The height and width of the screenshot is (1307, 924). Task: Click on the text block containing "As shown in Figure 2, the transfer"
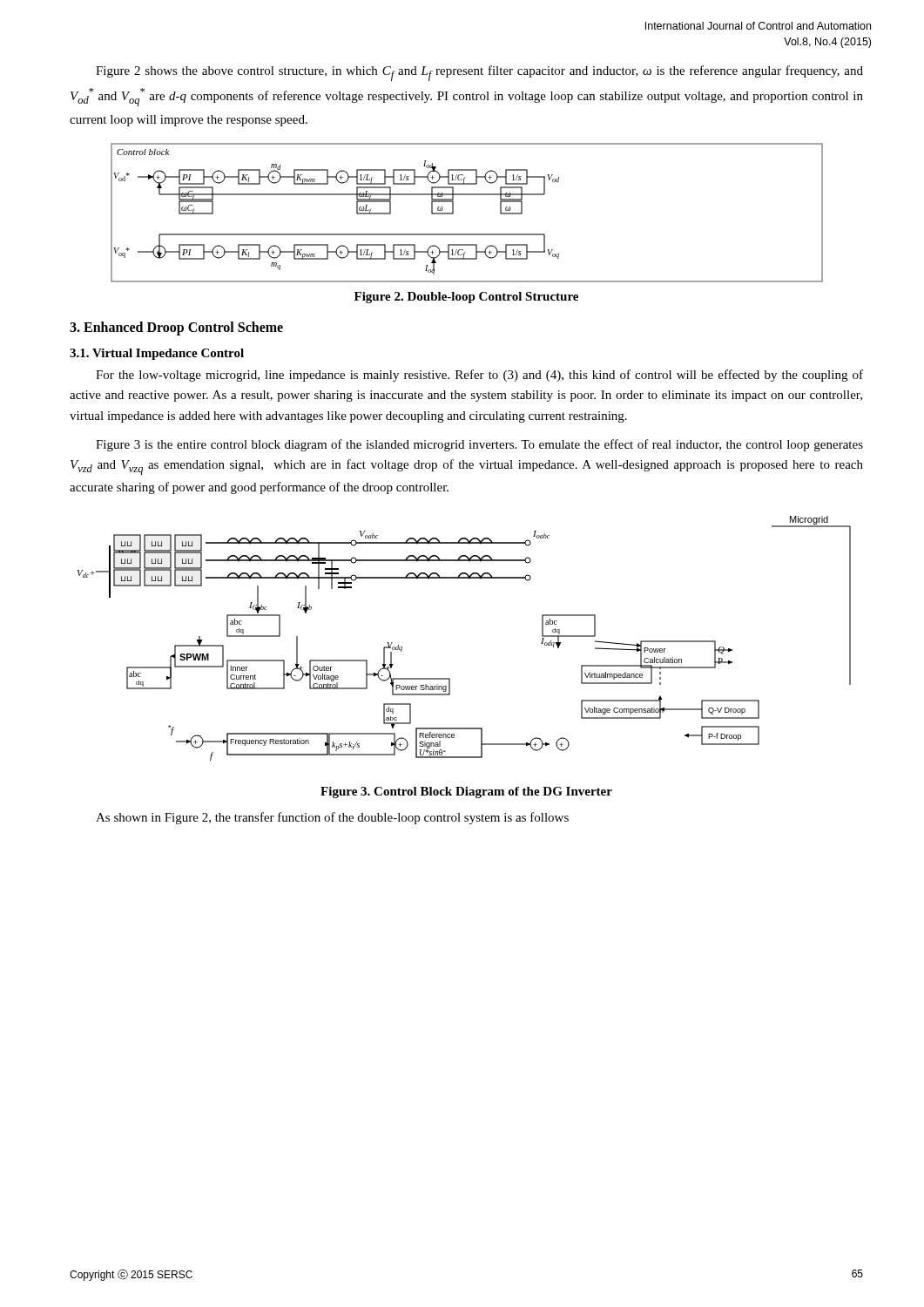pyautogui.click(x=332, y=817)
